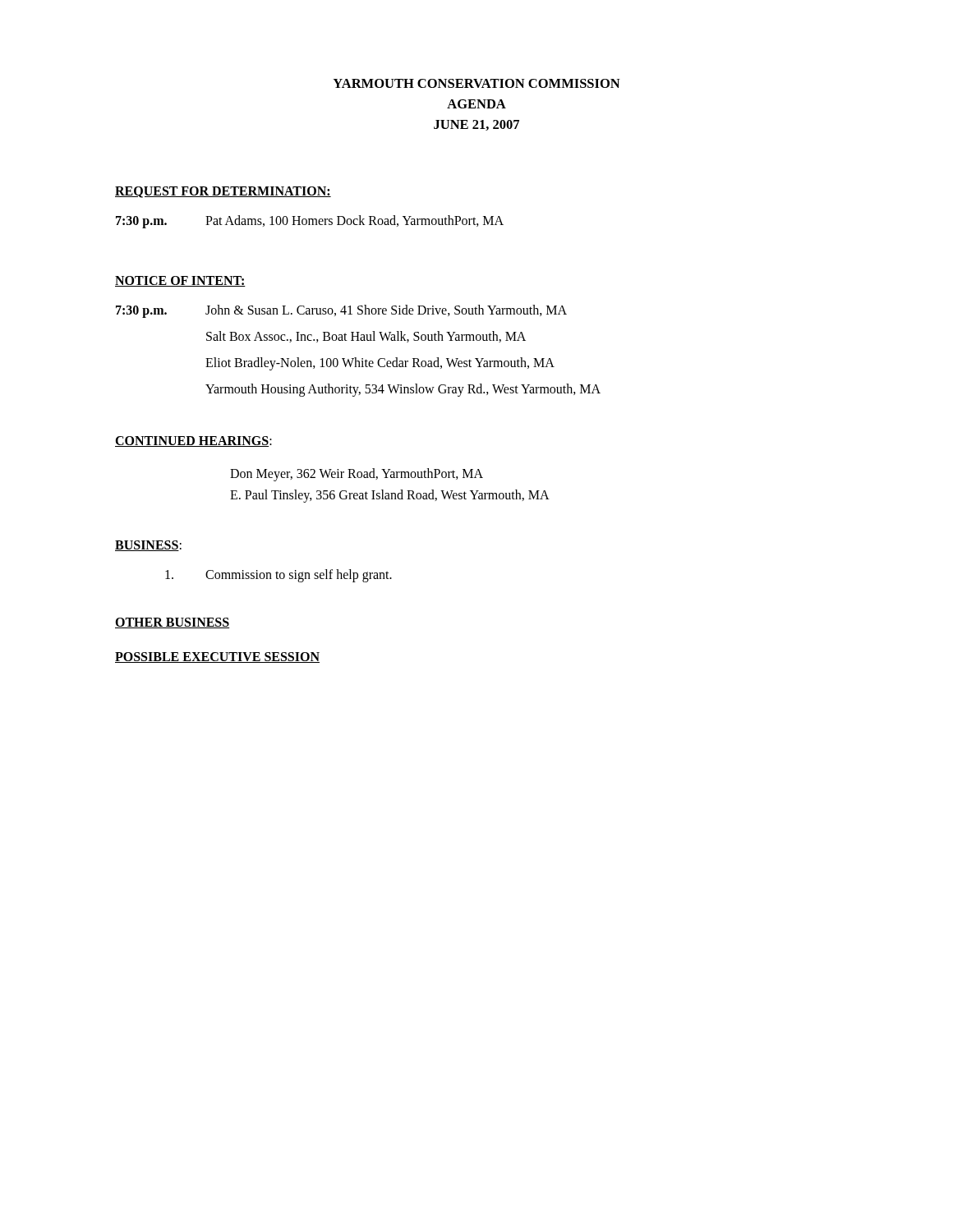Navigate to the text starting "Eliot Bradley-Nolen, 100 White Cedar Road, West Yarmouth,"
The height and width of the screenshot is (1232, 953).
click(x=380, y=363)
